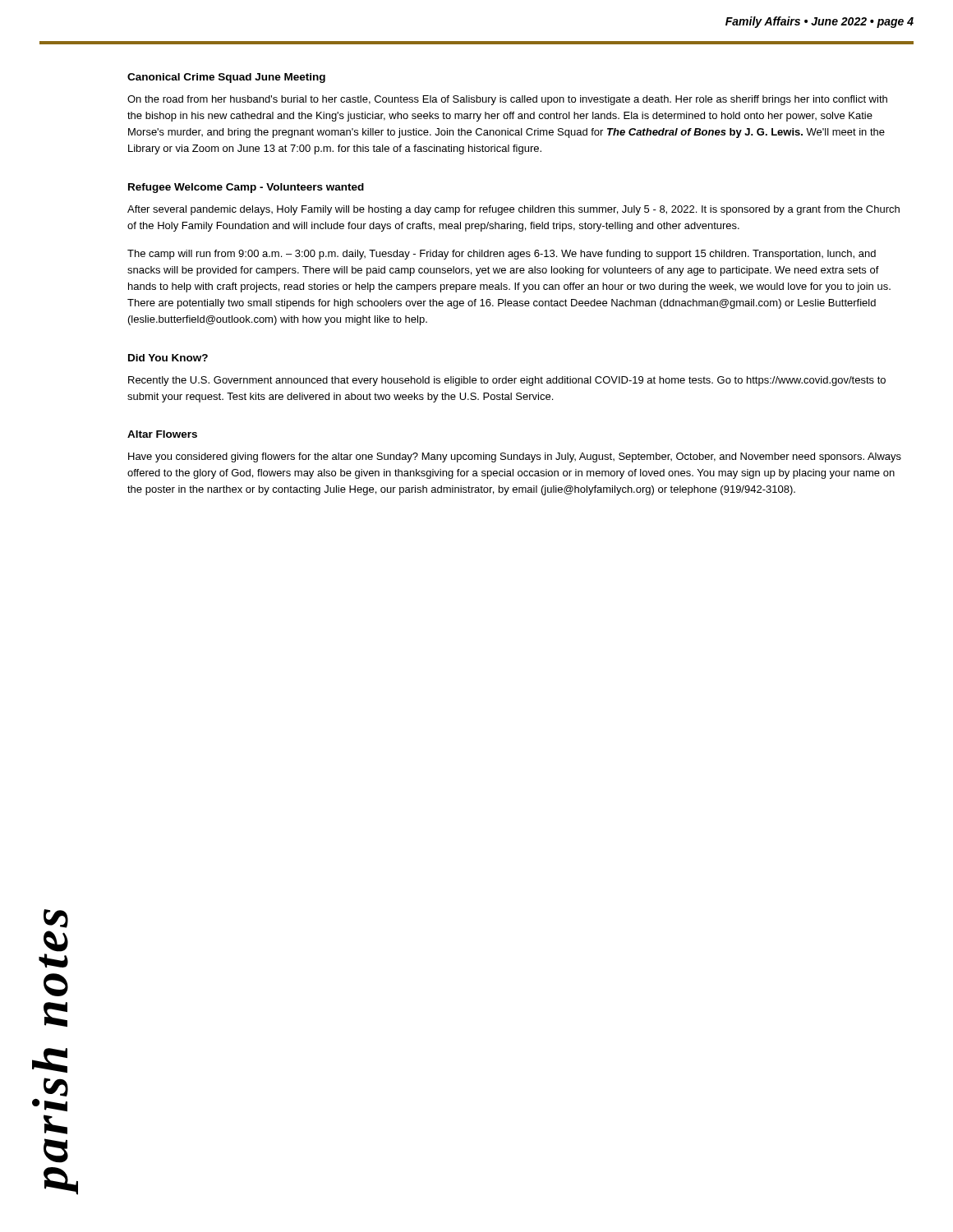The image size is (953, 1232).
Task: Point to the text block starting "Recently the U.S. Government"
Action: point(507,388)
